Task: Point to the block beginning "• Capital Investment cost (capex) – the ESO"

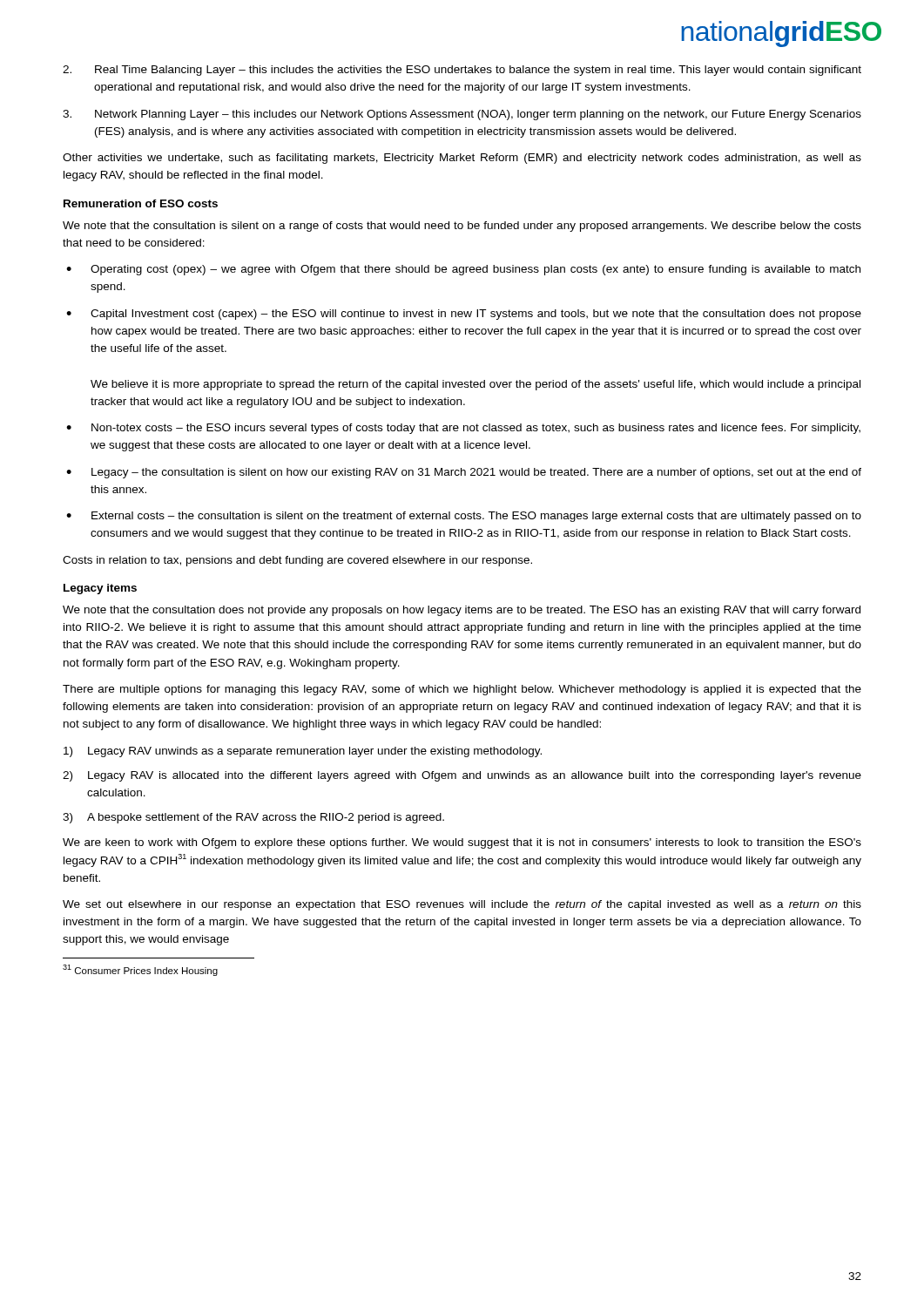Action: point(464,315)
